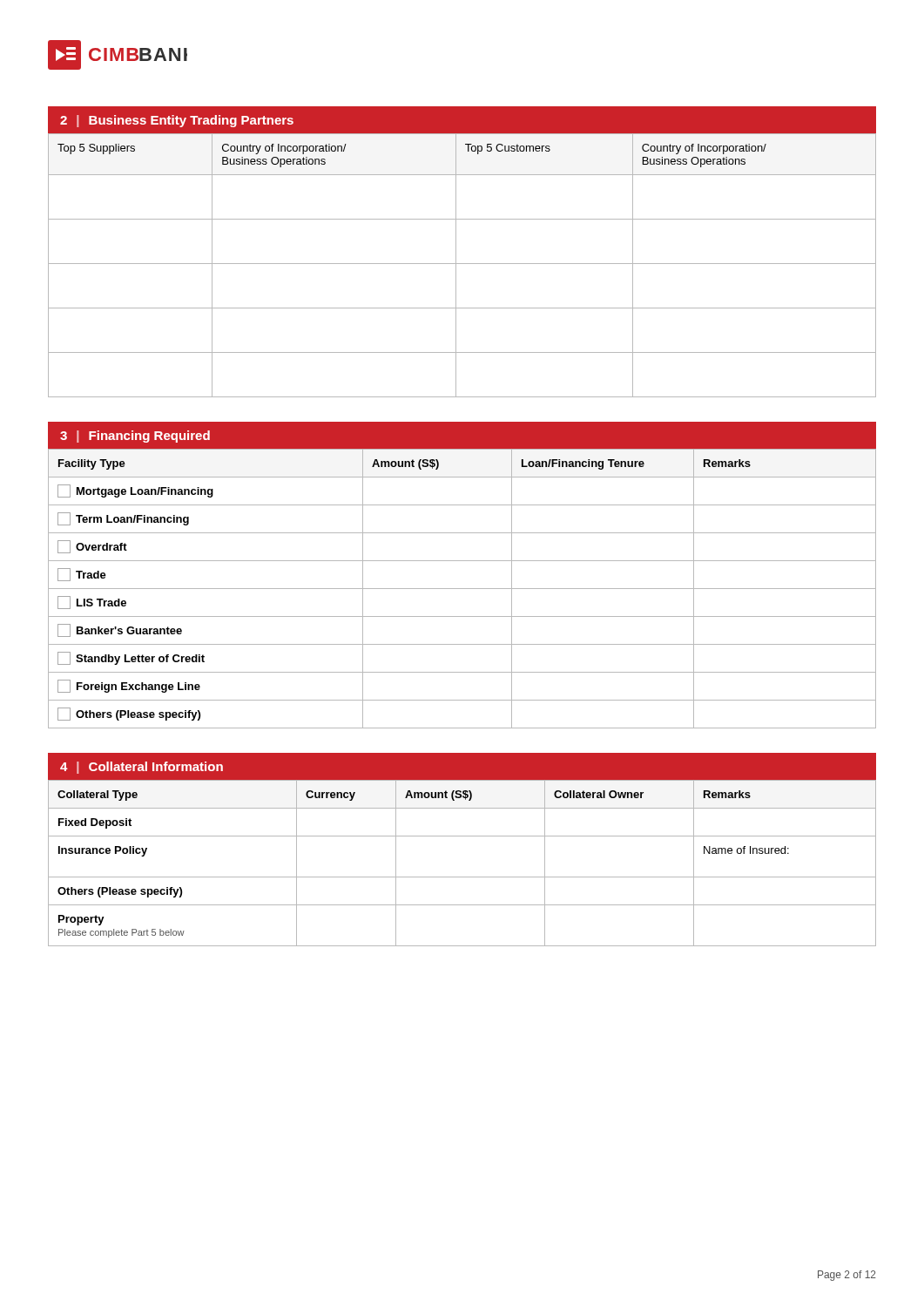This screenshot has width=924, height=1307.
Task: Find the table that mentions "Collateral Type"
Action: [462, 863]
